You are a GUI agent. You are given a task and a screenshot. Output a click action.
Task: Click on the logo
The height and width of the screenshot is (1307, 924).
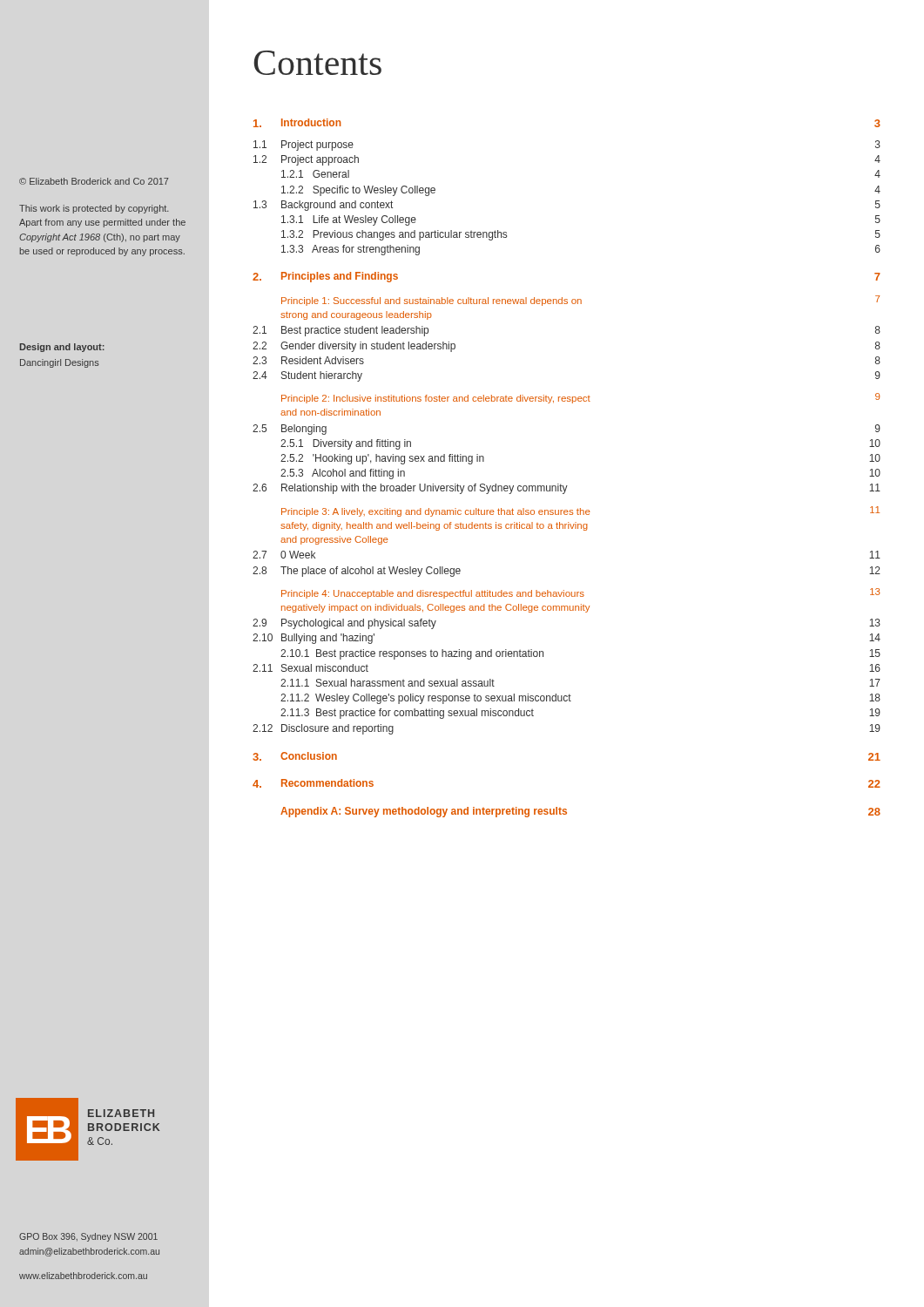tap(105, 1137)
